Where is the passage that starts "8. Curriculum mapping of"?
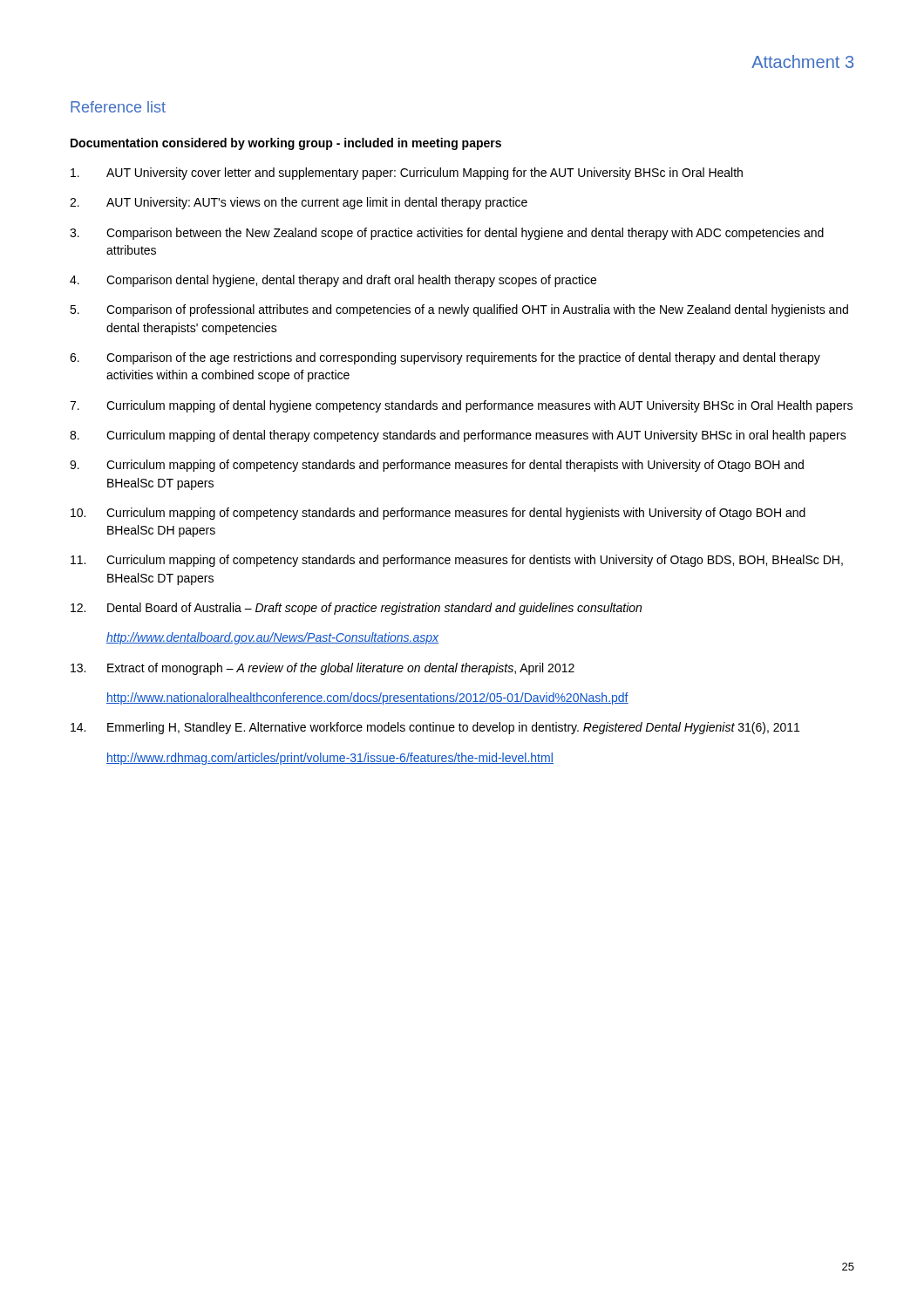This screenshot has height=1308, width=924. click(462, 435)
